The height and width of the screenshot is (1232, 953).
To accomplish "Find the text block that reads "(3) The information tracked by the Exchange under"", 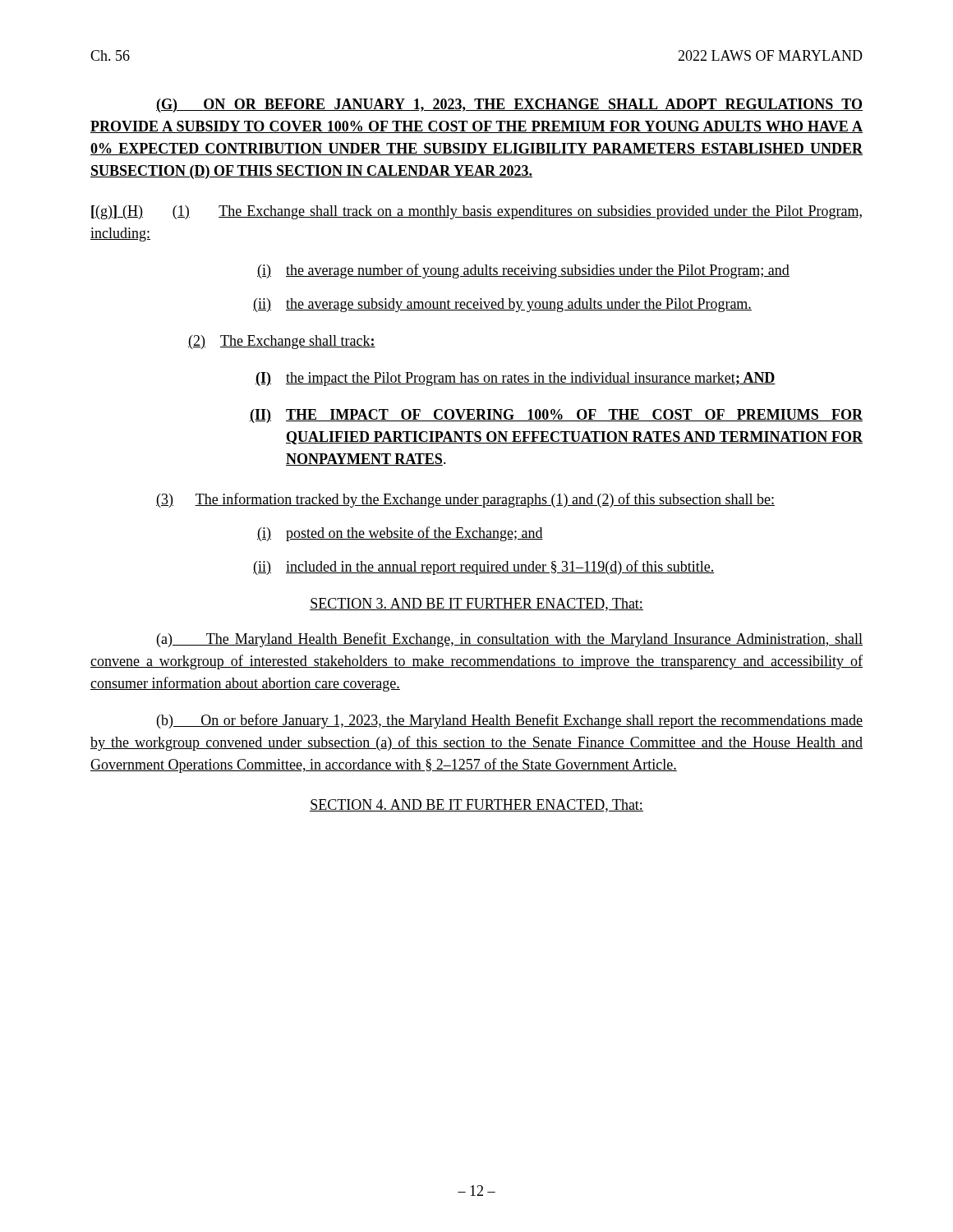I will pyautogui.click(x=465, y=500).
